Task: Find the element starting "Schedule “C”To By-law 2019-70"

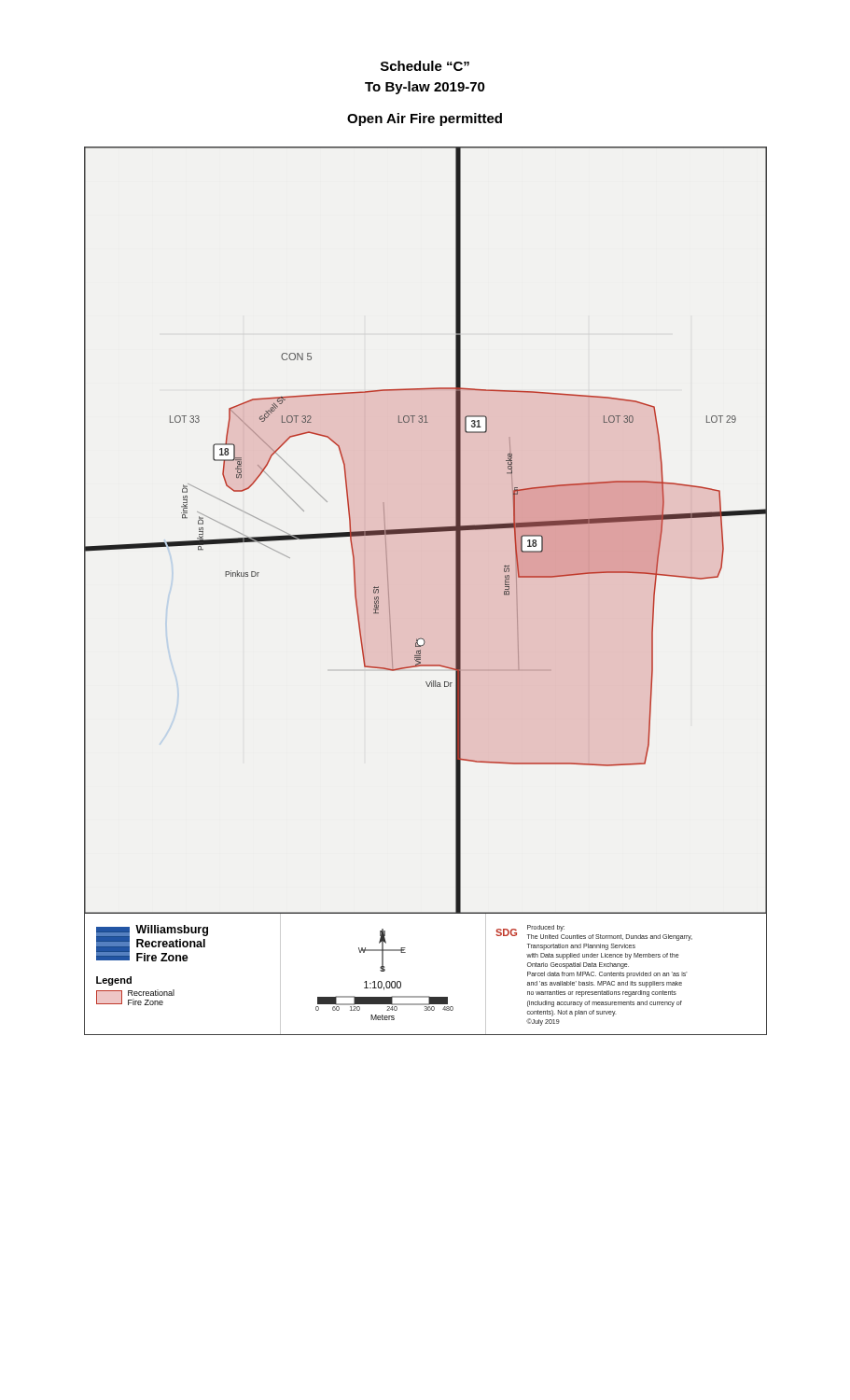Action: pyautogui.click(x=425, y=76)
